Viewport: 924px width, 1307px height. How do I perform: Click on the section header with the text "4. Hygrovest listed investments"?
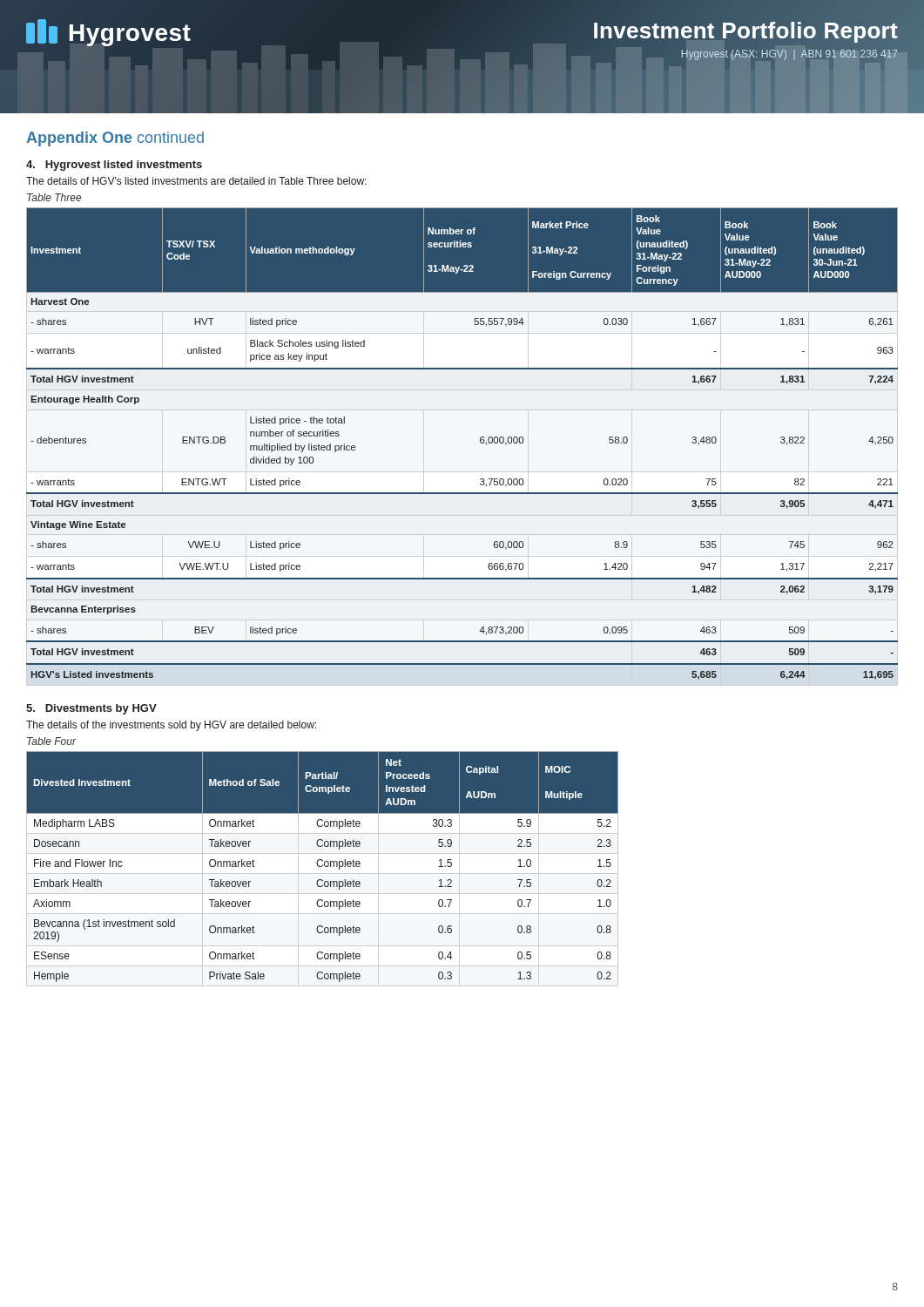coord(114,164)
